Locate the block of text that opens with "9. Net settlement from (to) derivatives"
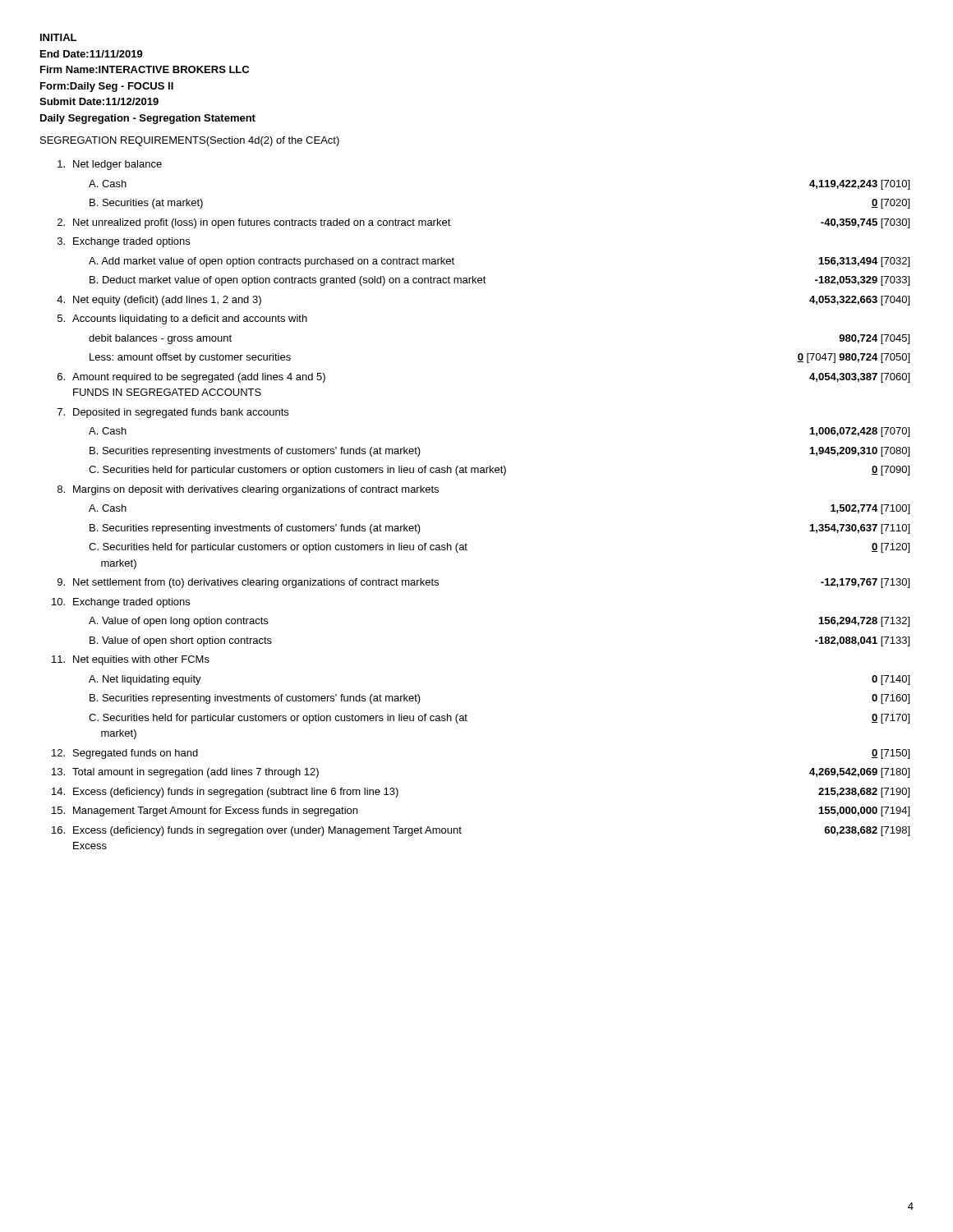 pos(248,583)
